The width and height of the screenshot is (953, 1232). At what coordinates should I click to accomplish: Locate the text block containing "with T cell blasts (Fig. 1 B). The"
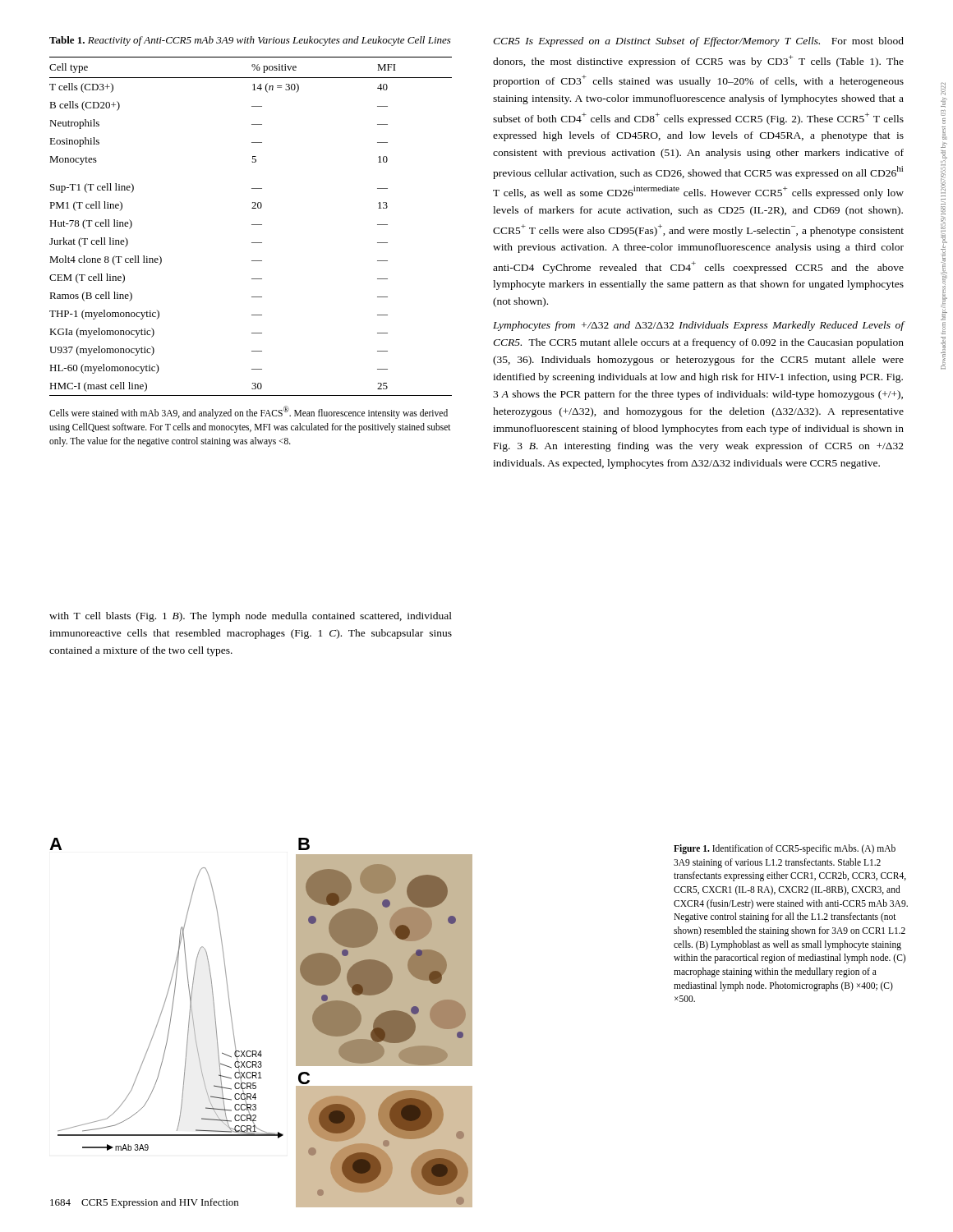(251, 634)
